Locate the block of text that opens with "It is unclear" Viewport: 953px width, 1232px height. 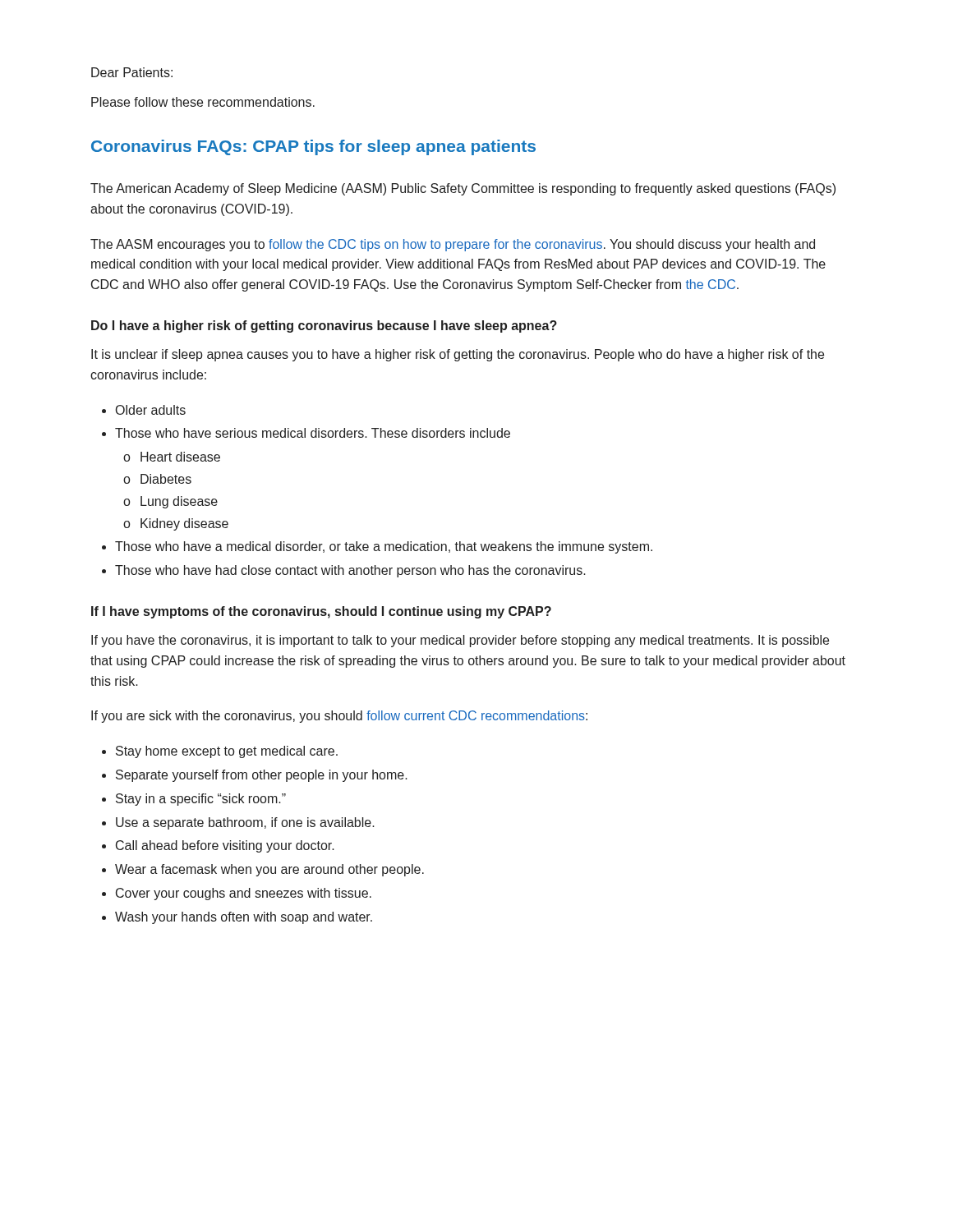pyautogui.click(x=458, y=365)
